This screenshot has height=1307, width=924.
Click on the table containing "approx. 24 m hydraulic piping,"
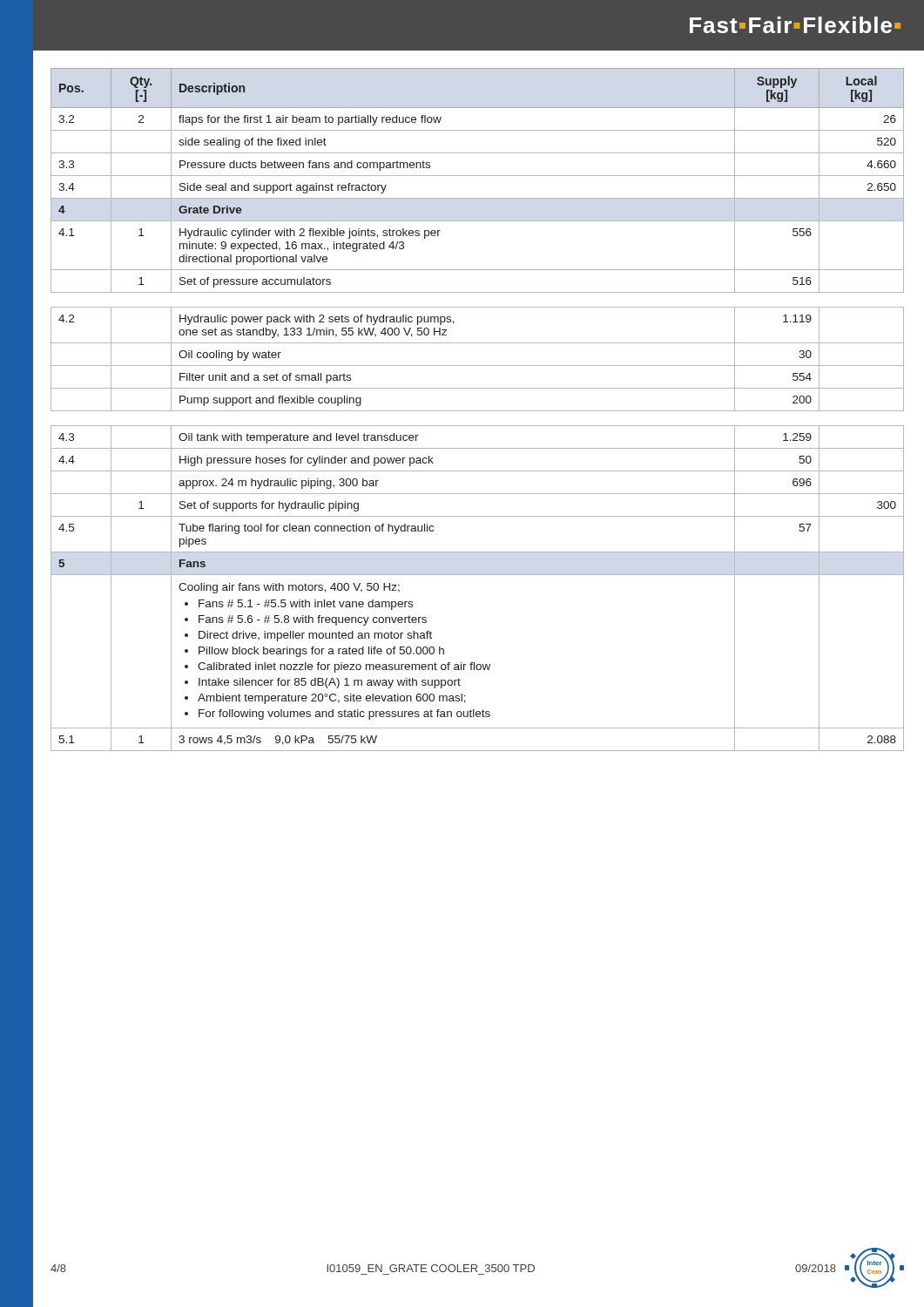click(477, 410)
